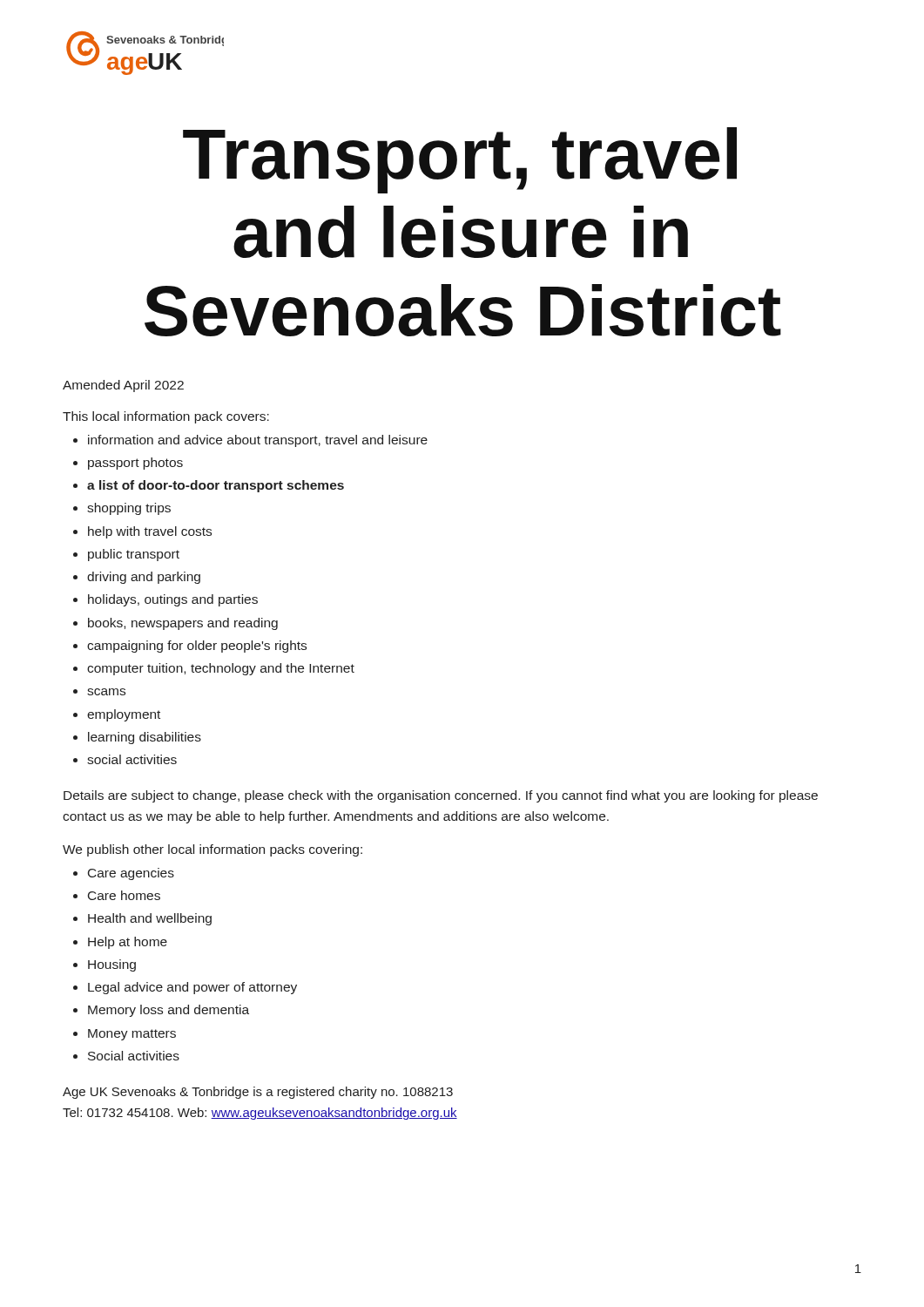
Task: Select the logo
Action: (x=143, y=58)
